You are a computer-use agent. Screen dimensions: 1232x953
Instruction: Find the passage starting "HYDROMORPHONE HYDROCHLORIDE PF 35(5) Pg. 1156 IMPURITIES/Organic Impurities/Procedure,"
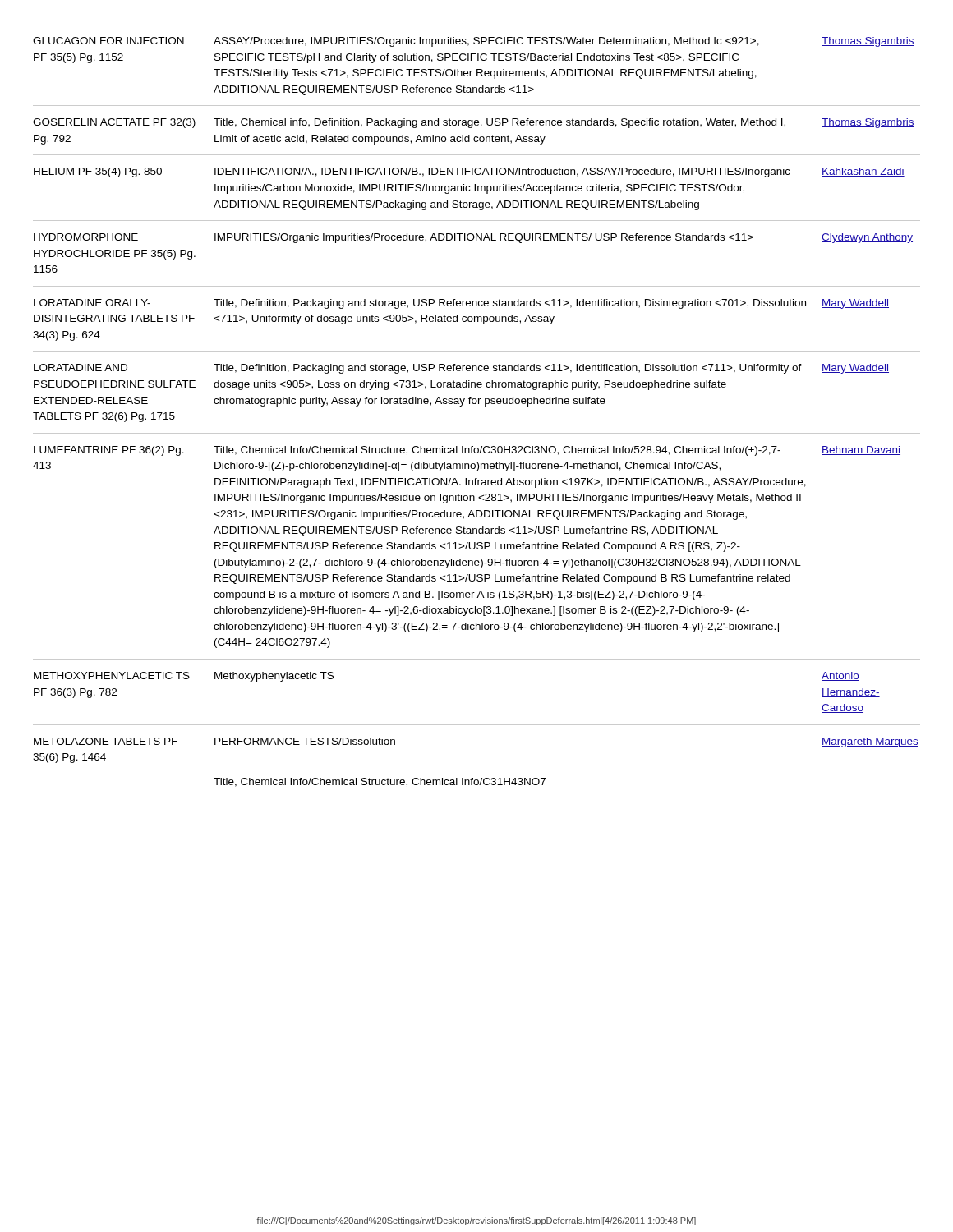click(473, 238)
